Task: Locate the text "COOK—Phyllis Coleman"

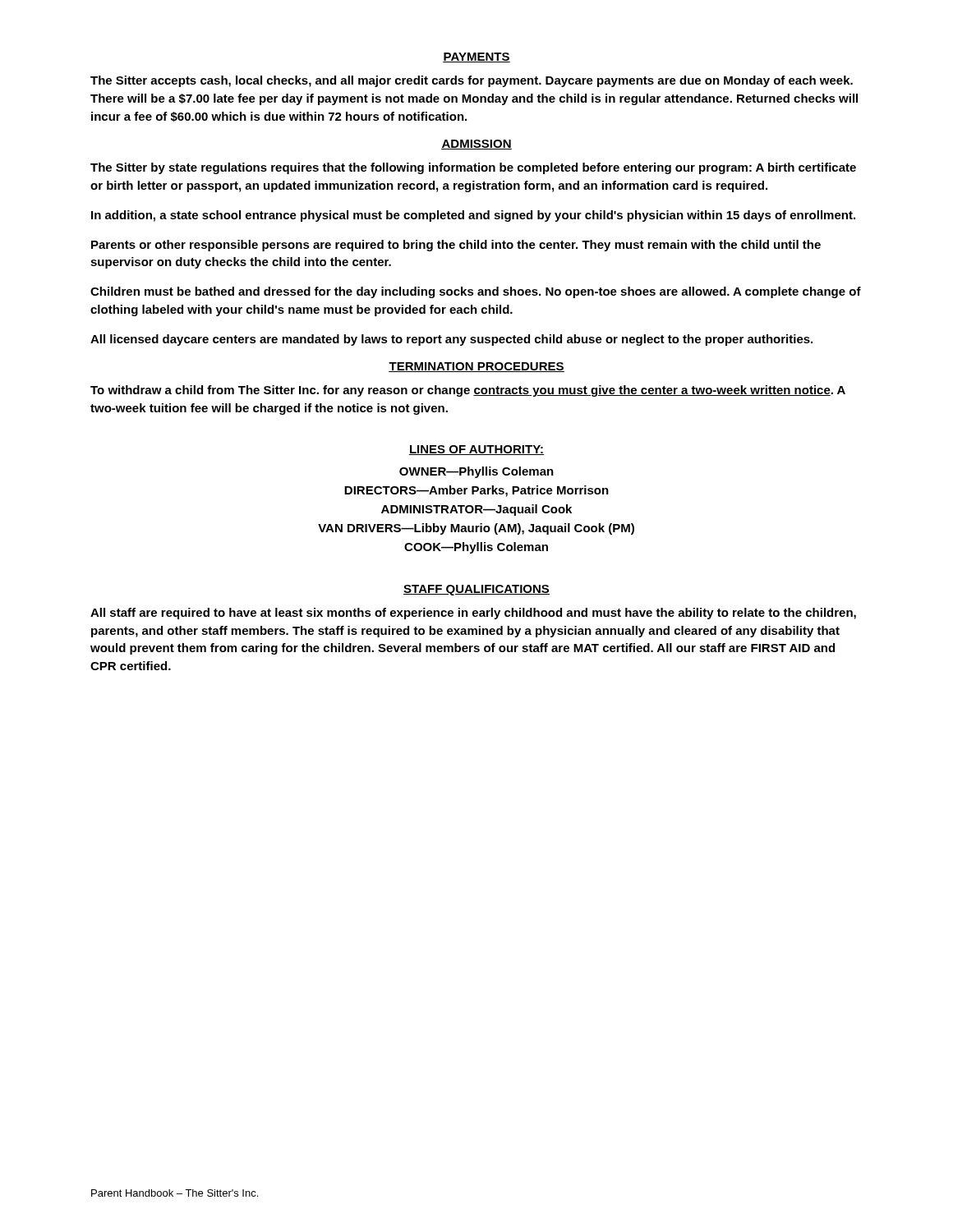Action: (x=476, y=546)
